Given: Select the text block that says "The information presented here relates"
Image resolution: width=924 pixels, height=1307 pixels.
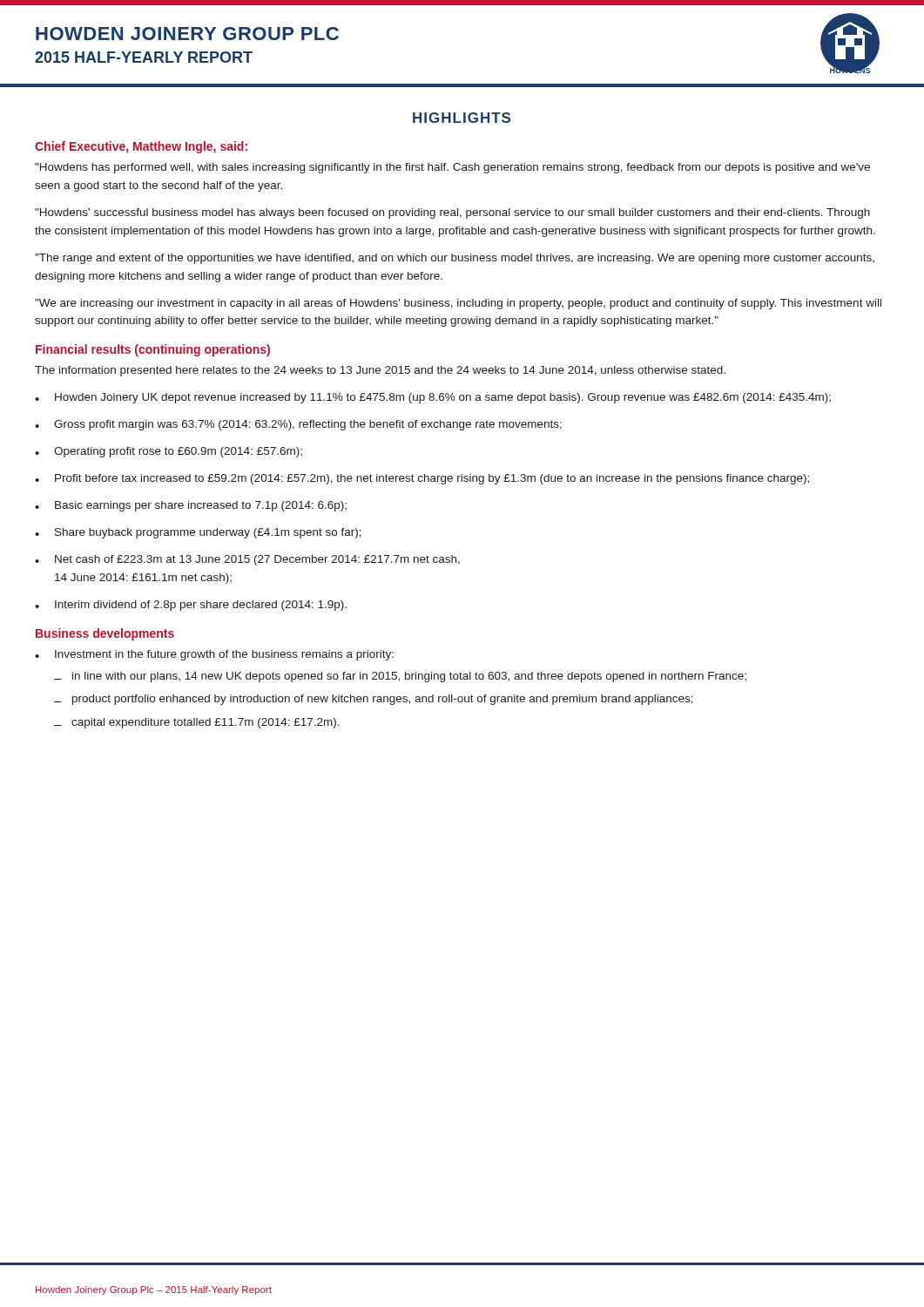Looking at the screenshot, I should pyautogui.click(x=381, y=370).
